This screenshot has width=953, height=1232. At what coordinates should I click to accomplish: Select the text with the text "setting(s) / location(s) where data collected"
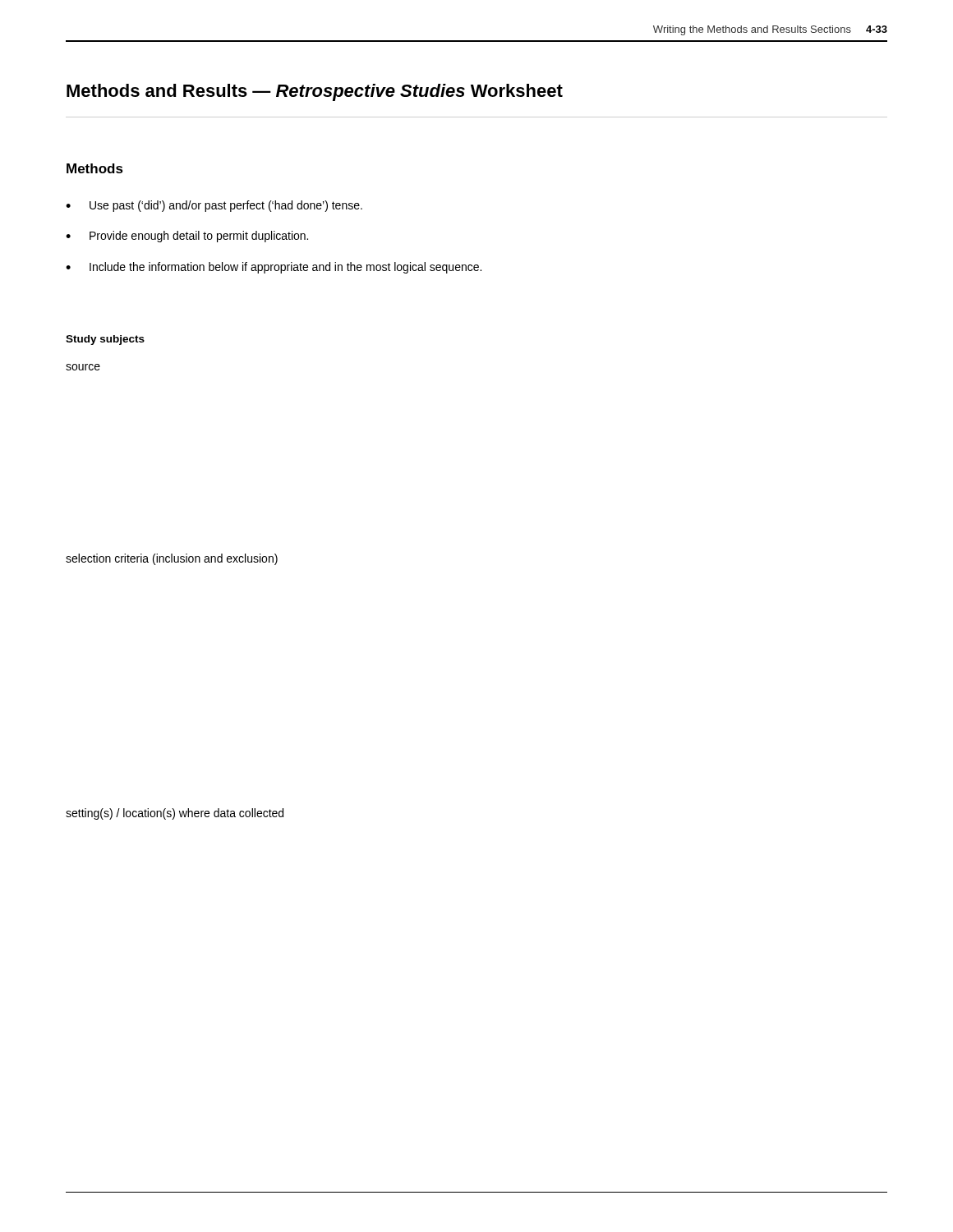coord(175,813)
